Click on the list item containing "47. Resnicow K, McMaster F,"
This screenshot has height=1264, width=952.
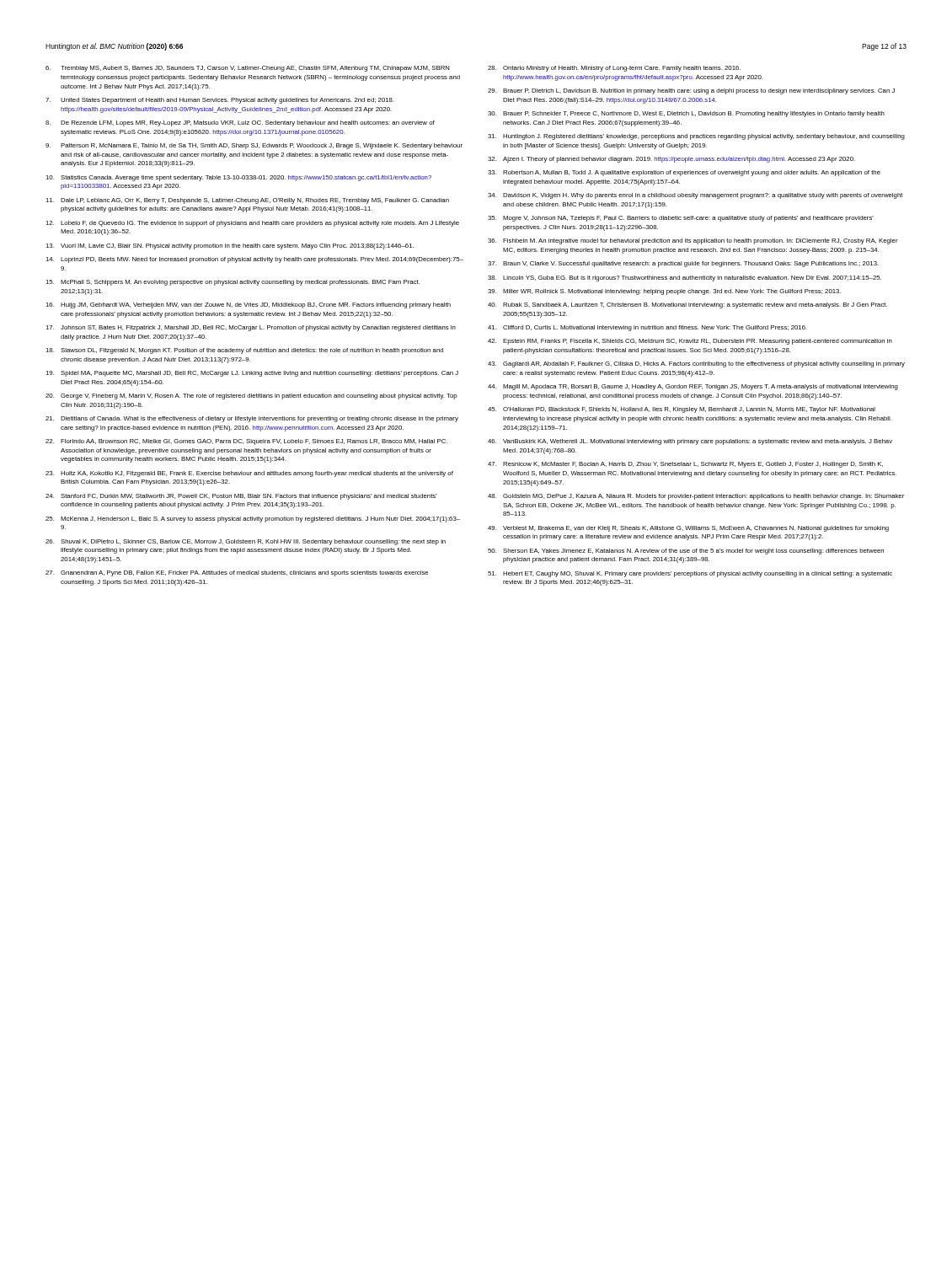tap(697, 474)
